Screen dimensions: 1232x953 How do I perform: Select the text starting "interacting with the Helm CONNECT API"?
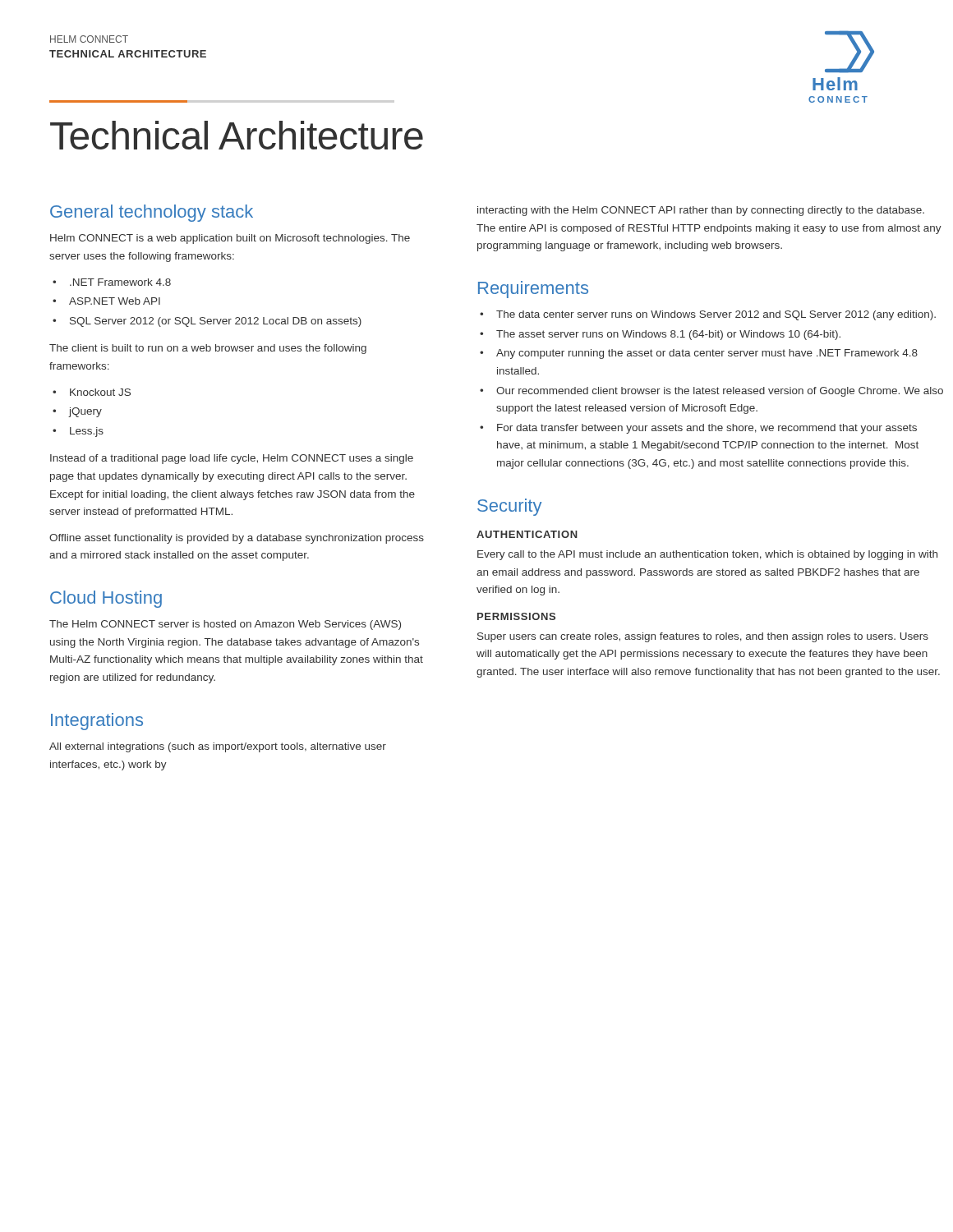click(711, 228)
